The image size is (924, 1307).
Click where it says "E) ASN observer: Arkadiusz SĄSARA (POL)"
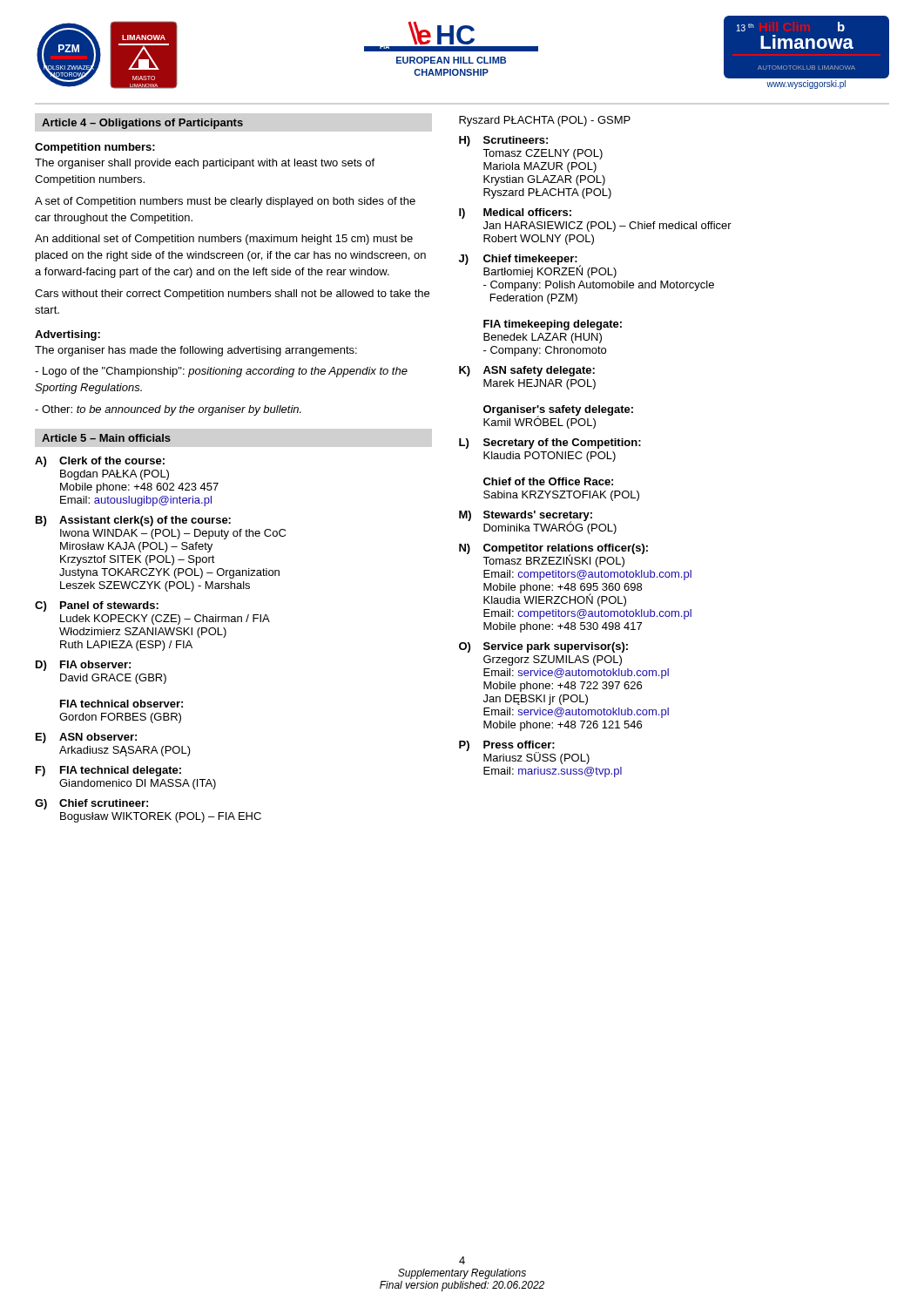click(86, 738)
